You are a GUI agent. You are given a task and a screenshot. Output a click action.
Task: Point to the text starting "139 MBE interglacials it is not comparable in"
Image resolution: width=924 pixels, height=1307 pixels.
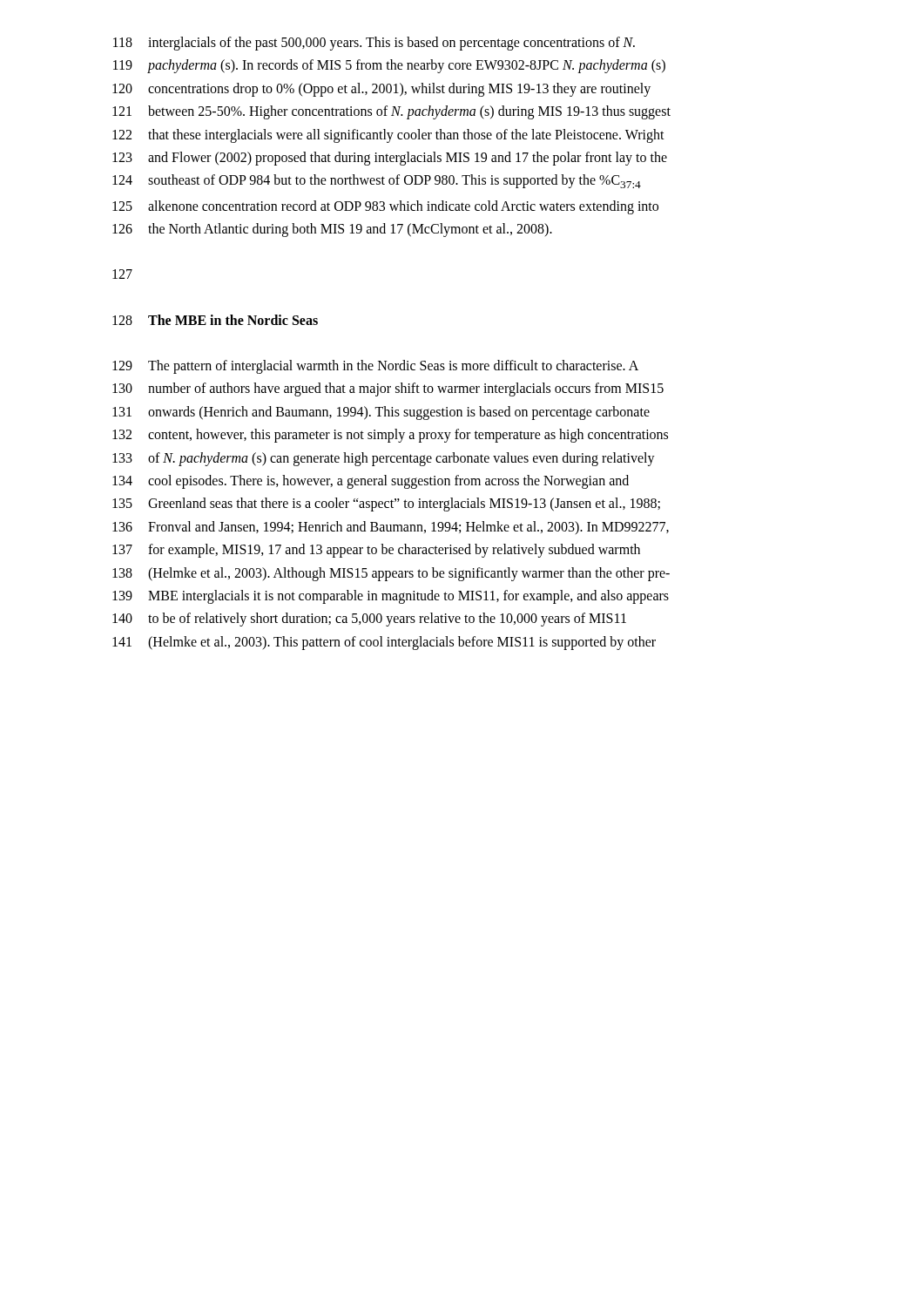coord(471,596)
